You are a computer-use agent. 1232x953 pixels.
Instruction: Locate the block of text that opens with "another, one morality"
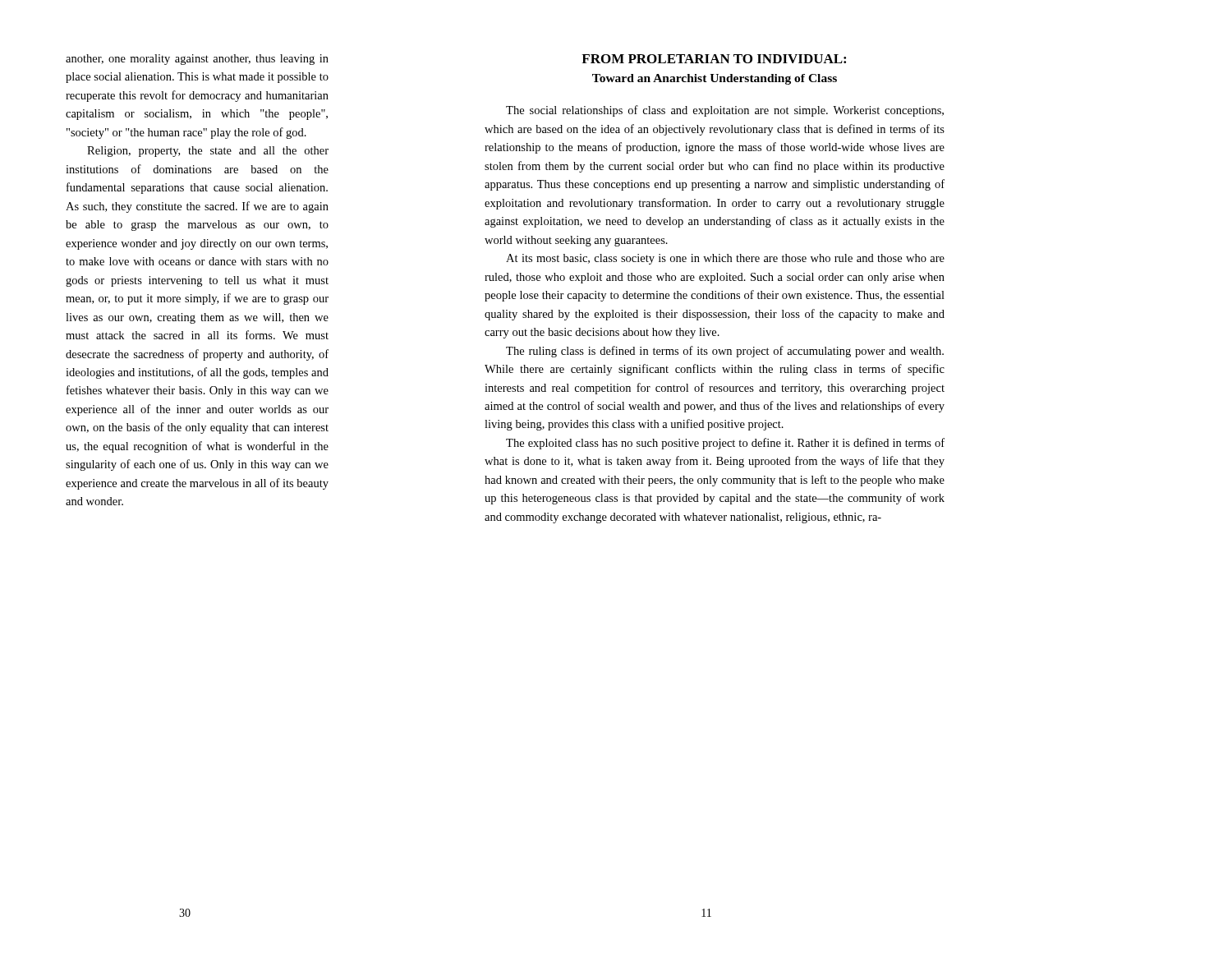(x=197, y=280)
